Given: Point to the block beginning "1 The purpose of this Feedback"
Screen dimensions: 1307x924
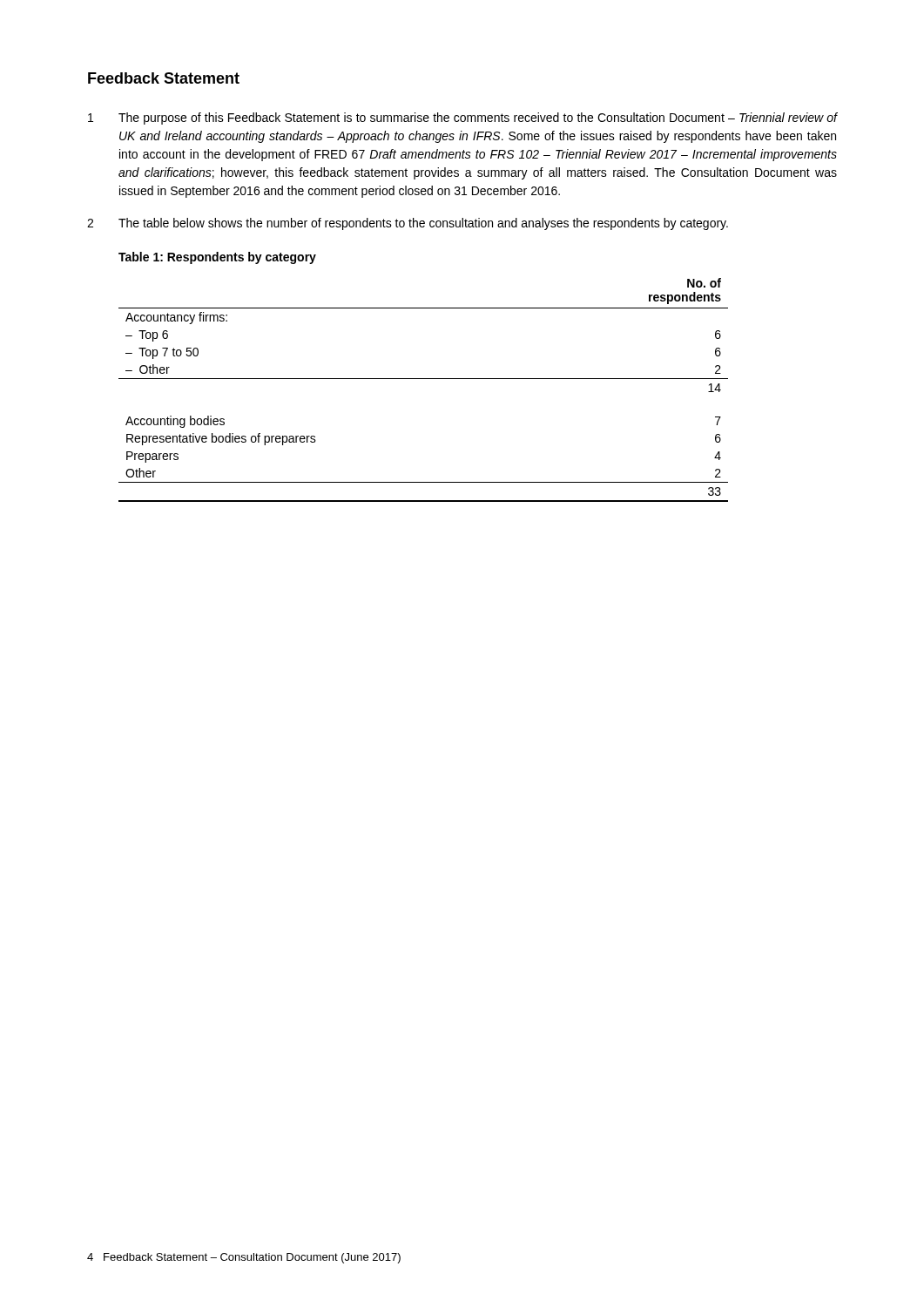Looking at the screenshot, I should tap(462, 155).
